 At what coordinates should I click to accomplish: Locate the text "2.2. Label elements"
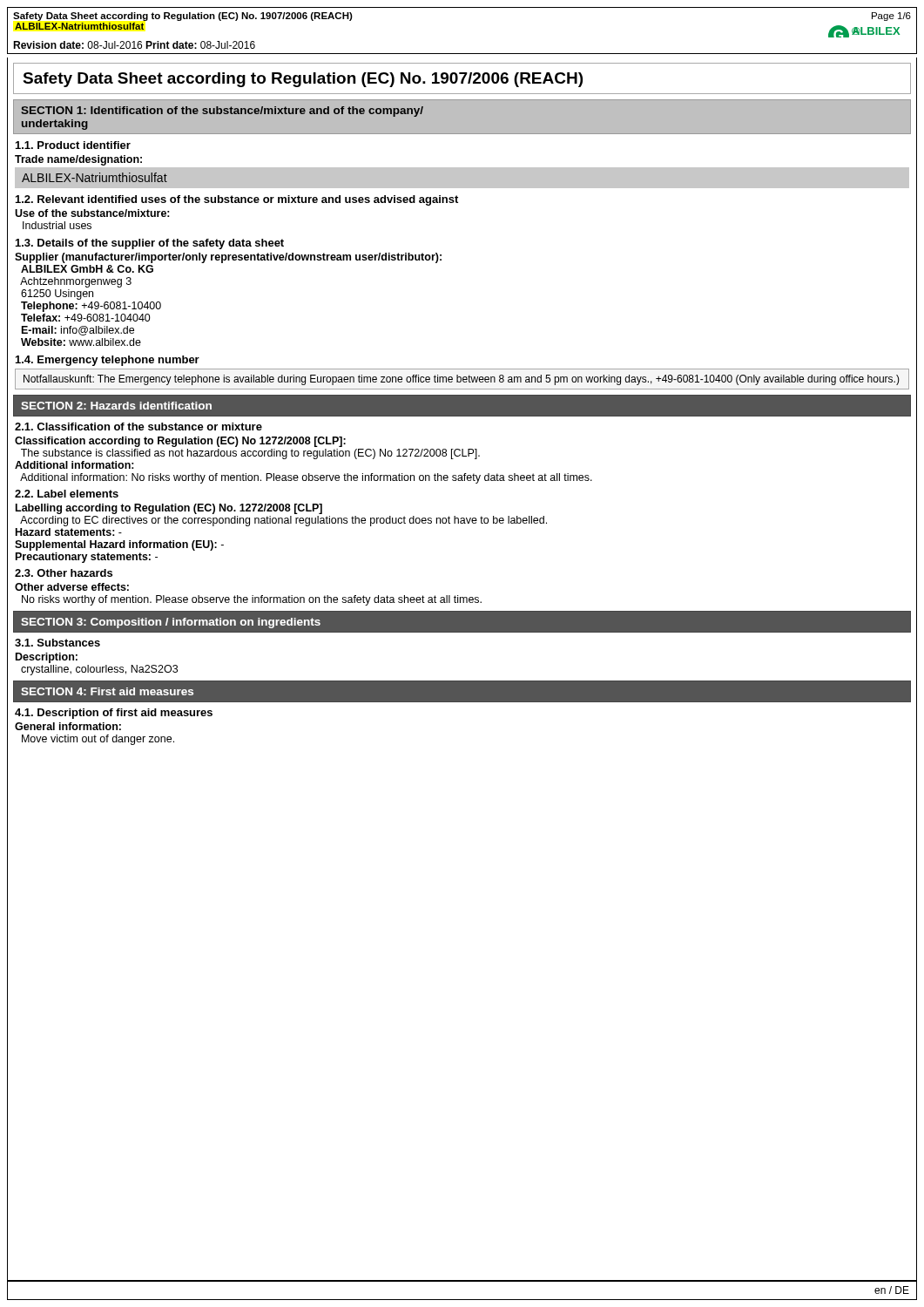pyautogui.click(x=67, y=494)
